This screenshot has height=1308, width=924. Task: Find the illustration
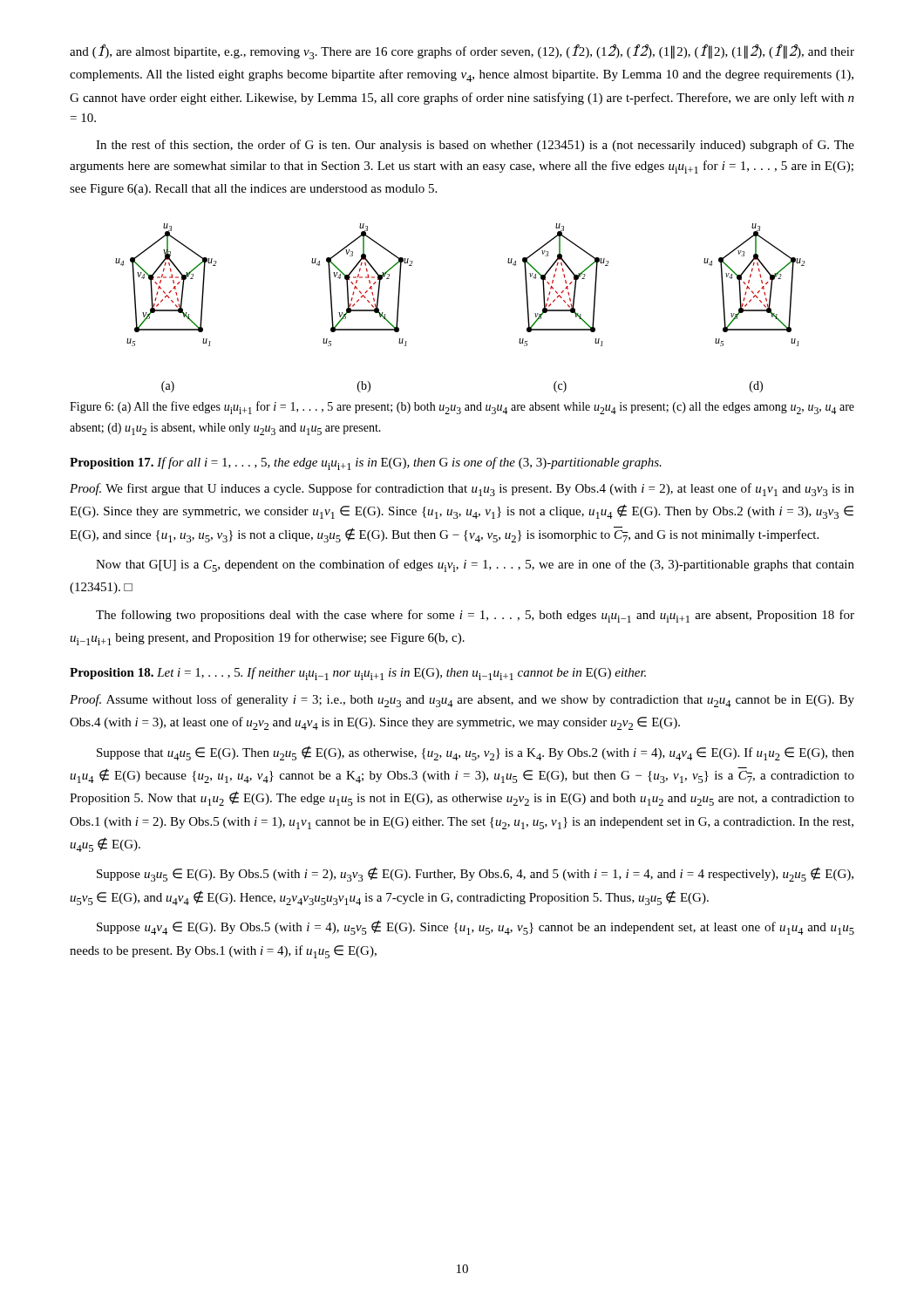pos(462,304)
